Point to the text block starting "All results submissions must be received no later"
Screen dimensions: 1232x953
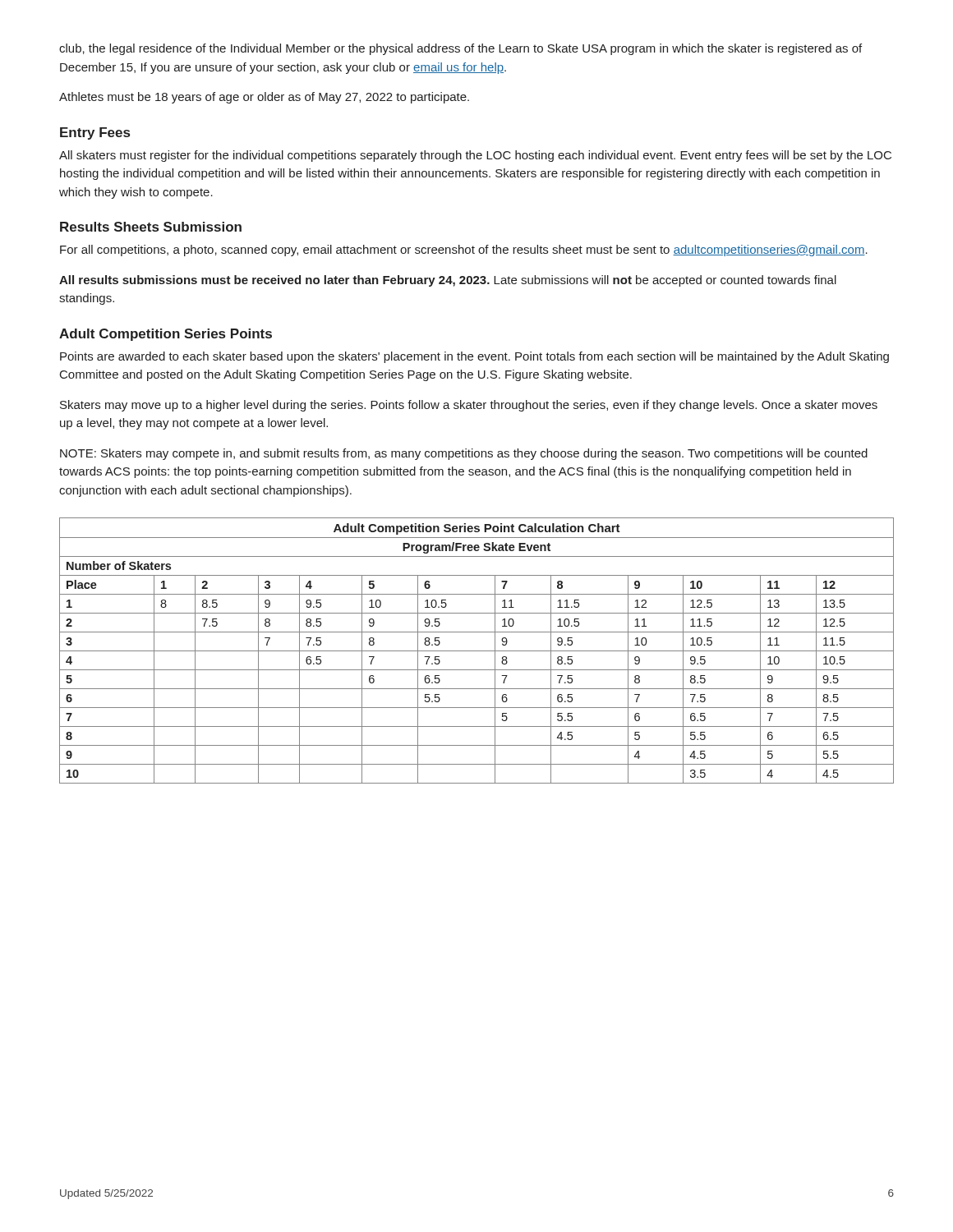(x=448, y=288)
